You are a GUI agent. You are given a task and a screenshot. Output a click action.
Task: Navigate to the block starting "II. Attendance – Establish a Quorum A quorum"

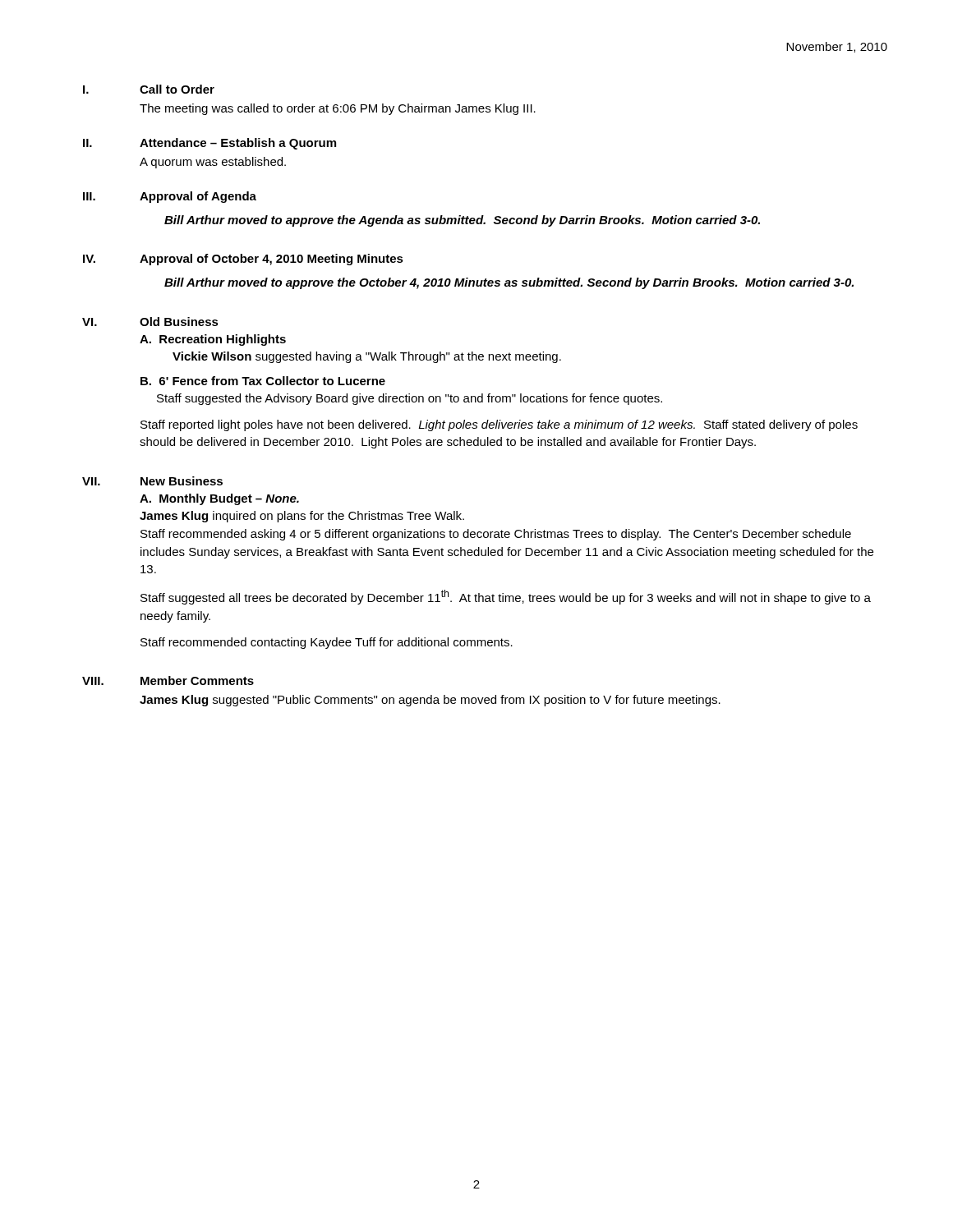[x=209, y=144]
